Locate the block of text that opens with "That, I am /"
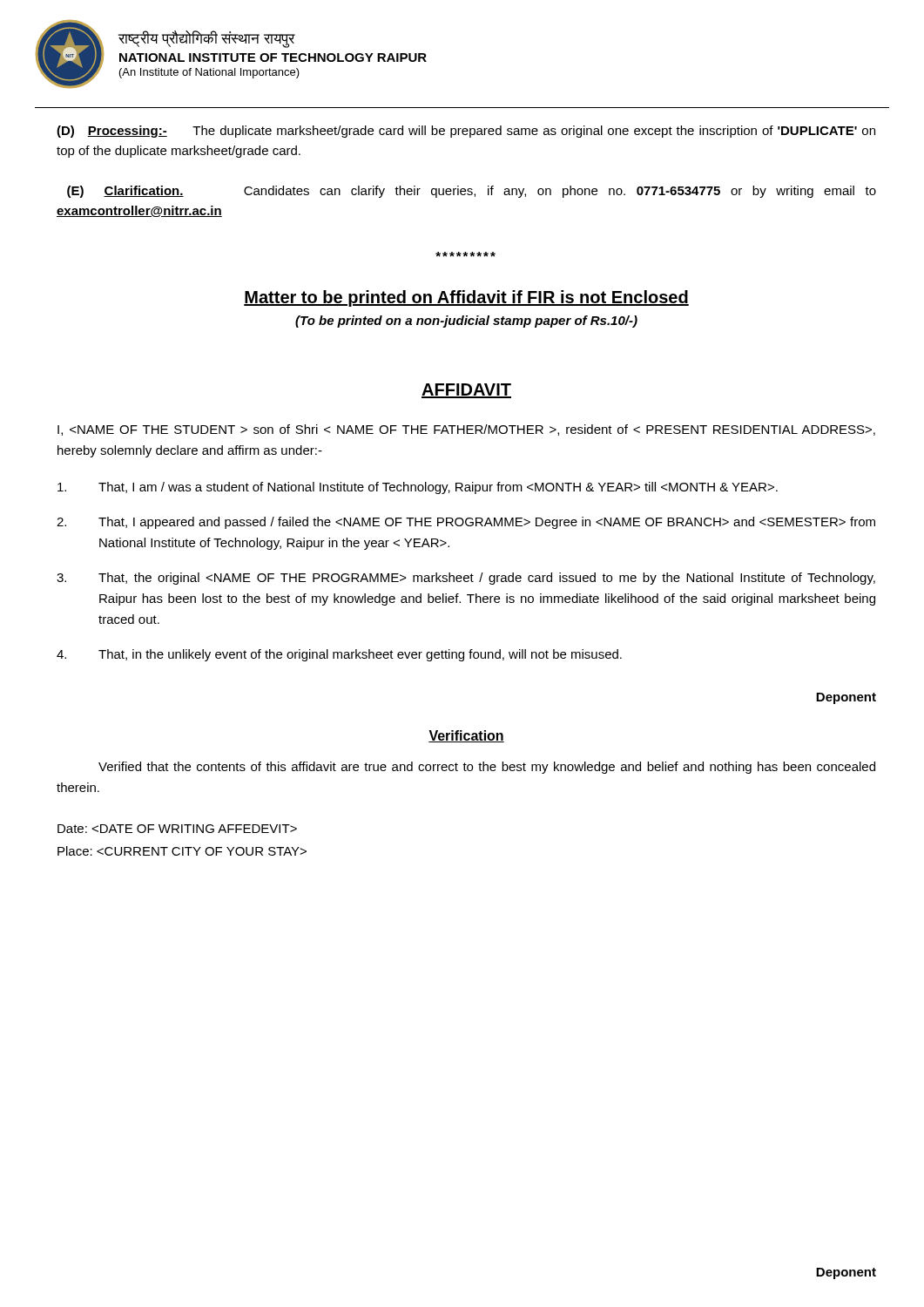The image size is (924, 1307). 466,487
